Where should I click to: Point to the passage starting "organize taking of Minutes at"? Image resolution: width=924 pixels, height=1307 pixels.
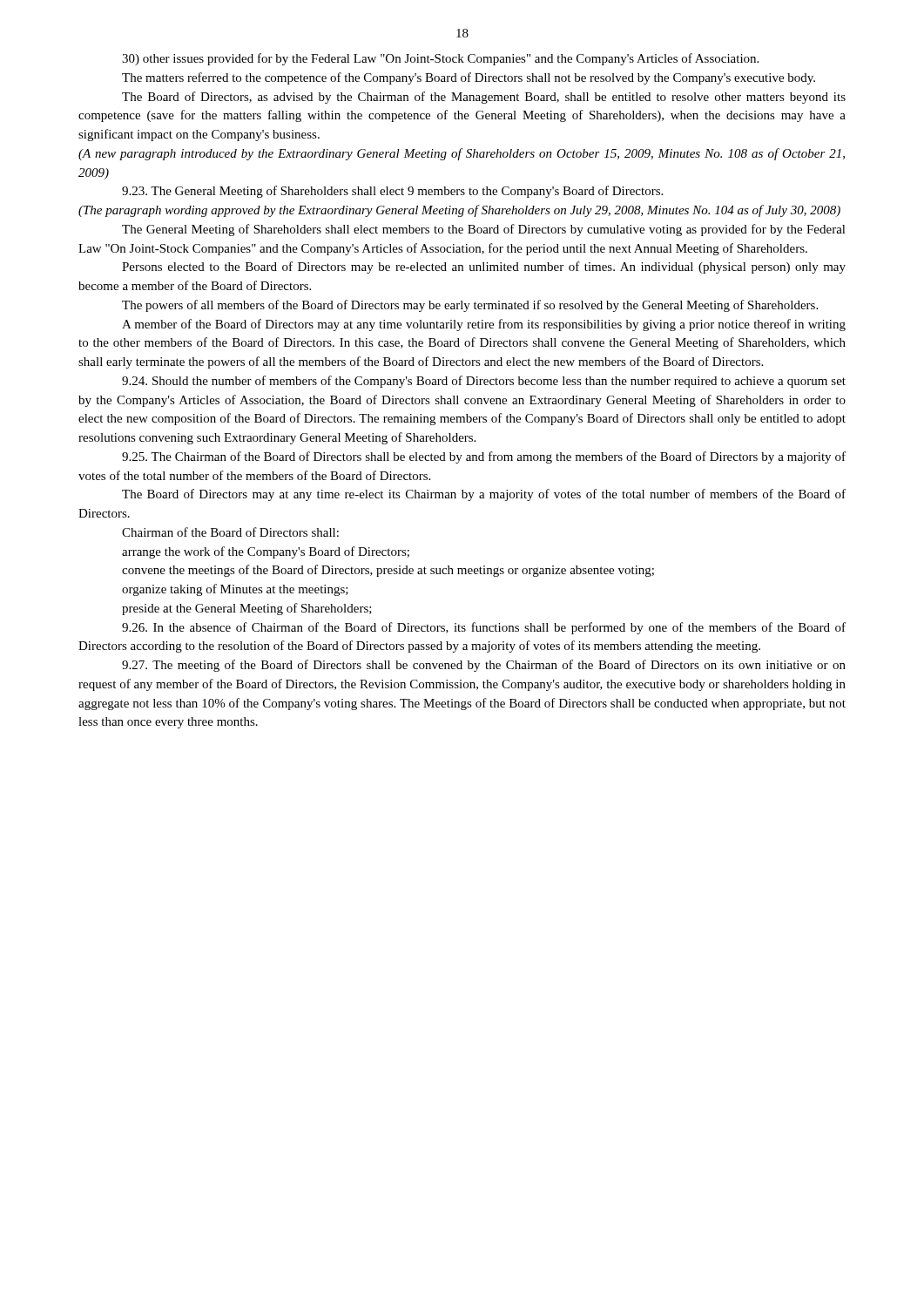click(x=235, y=590)
